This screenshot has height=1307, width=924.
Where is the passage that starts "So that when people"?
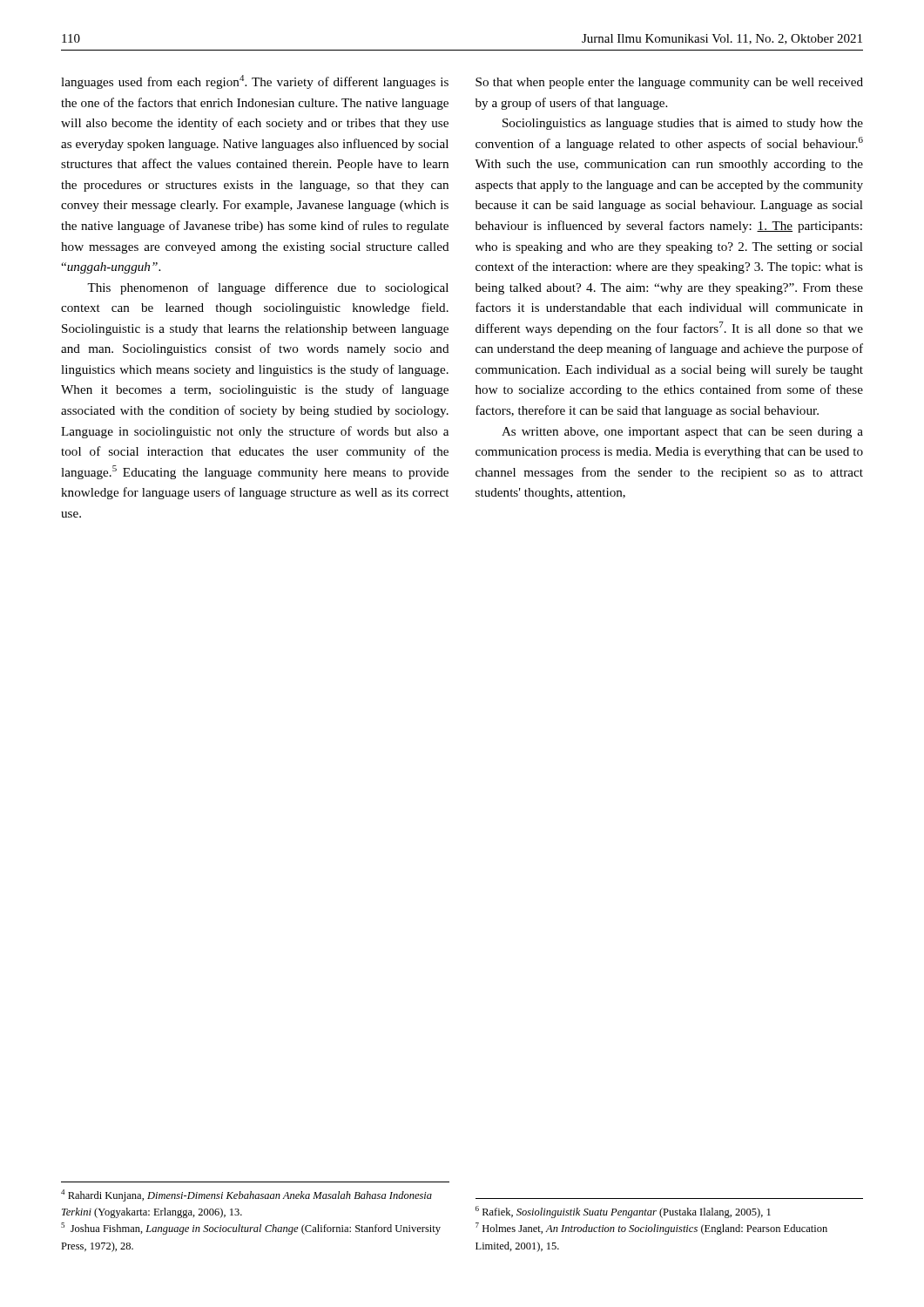pyautogui.click(x=669, y=287)
